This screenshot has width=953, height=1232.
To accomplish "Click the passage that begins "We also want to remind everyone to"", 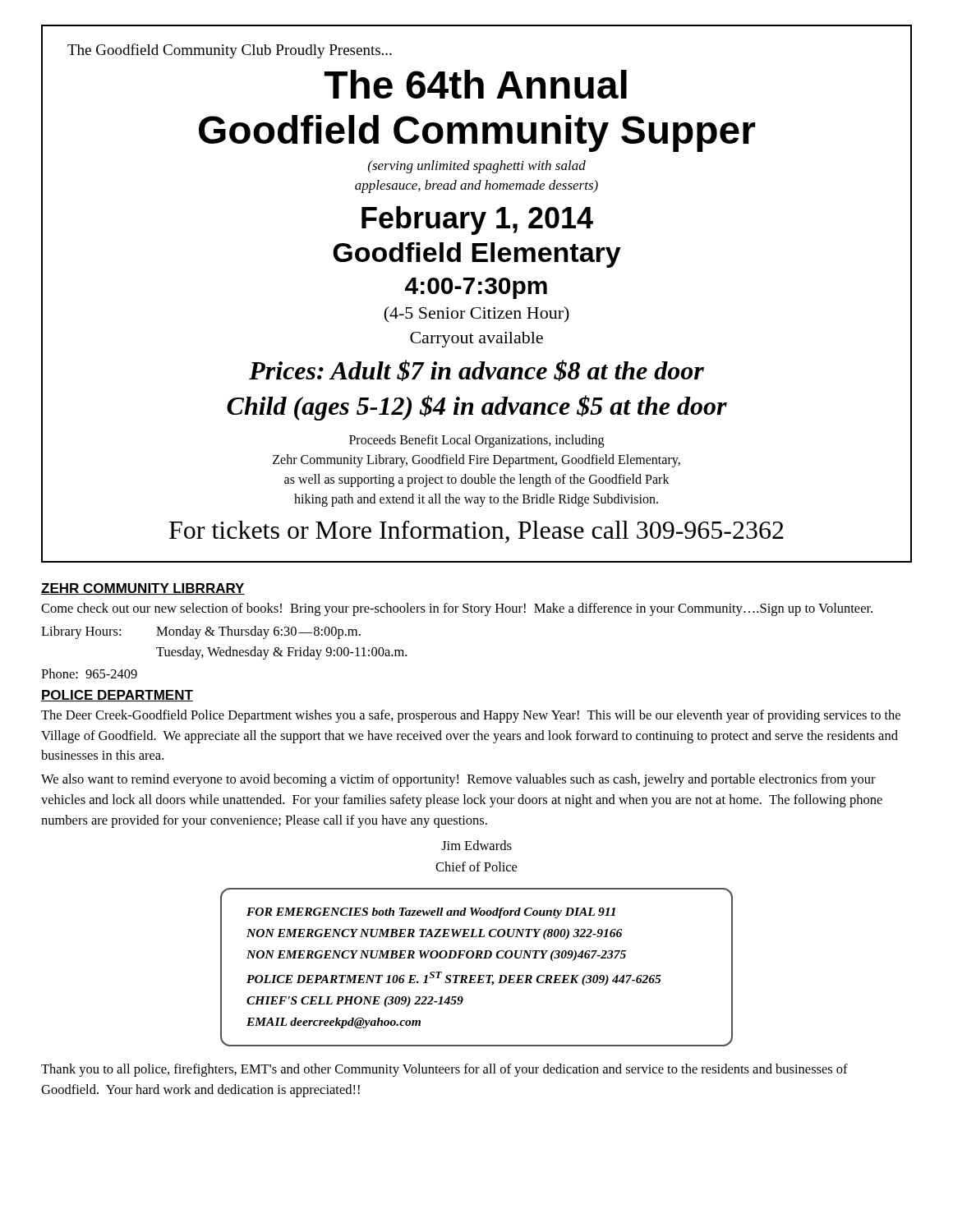I will 476,800.
